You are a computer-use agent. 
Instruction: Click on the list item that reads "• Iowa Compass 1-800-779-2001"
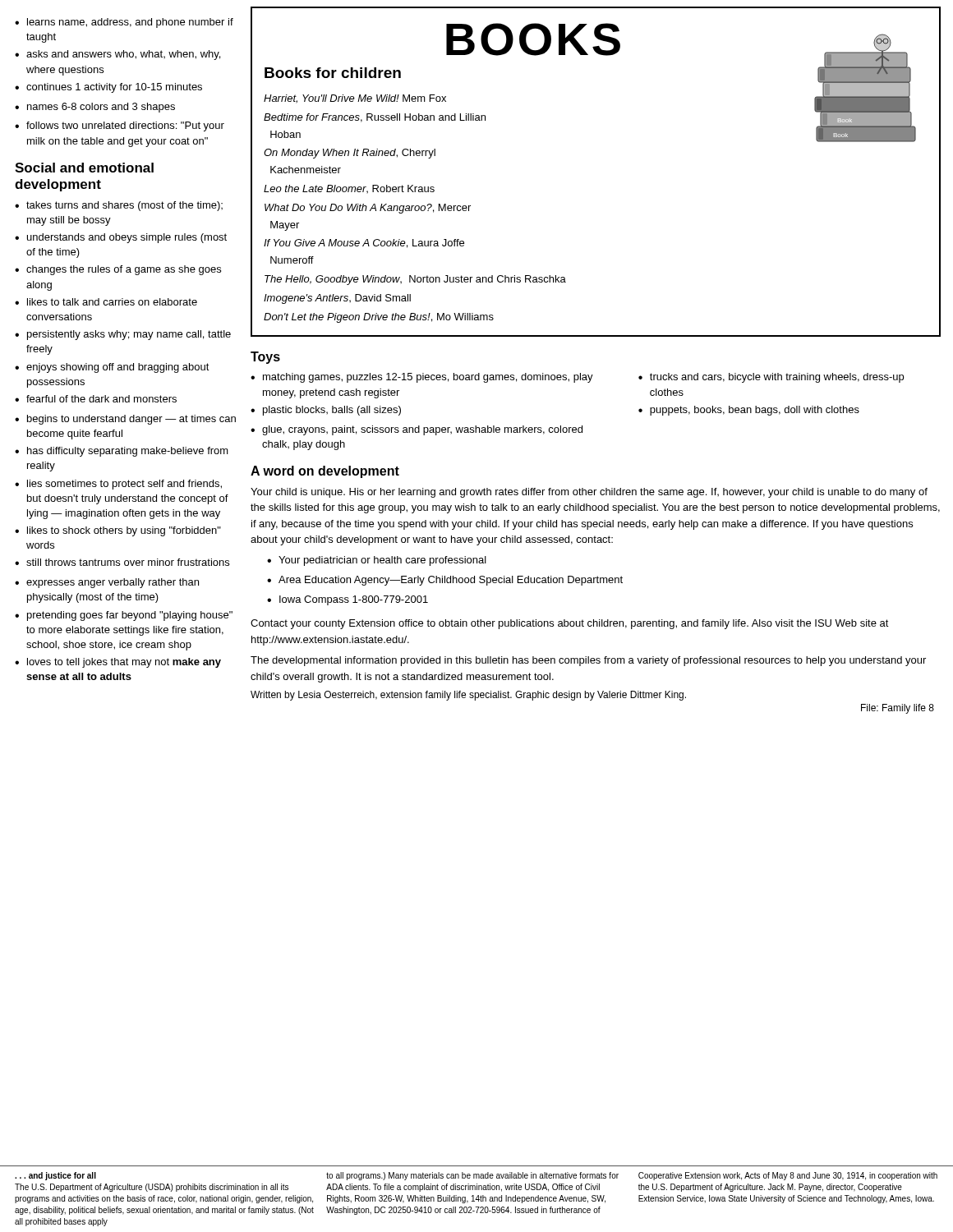[348, 600]
